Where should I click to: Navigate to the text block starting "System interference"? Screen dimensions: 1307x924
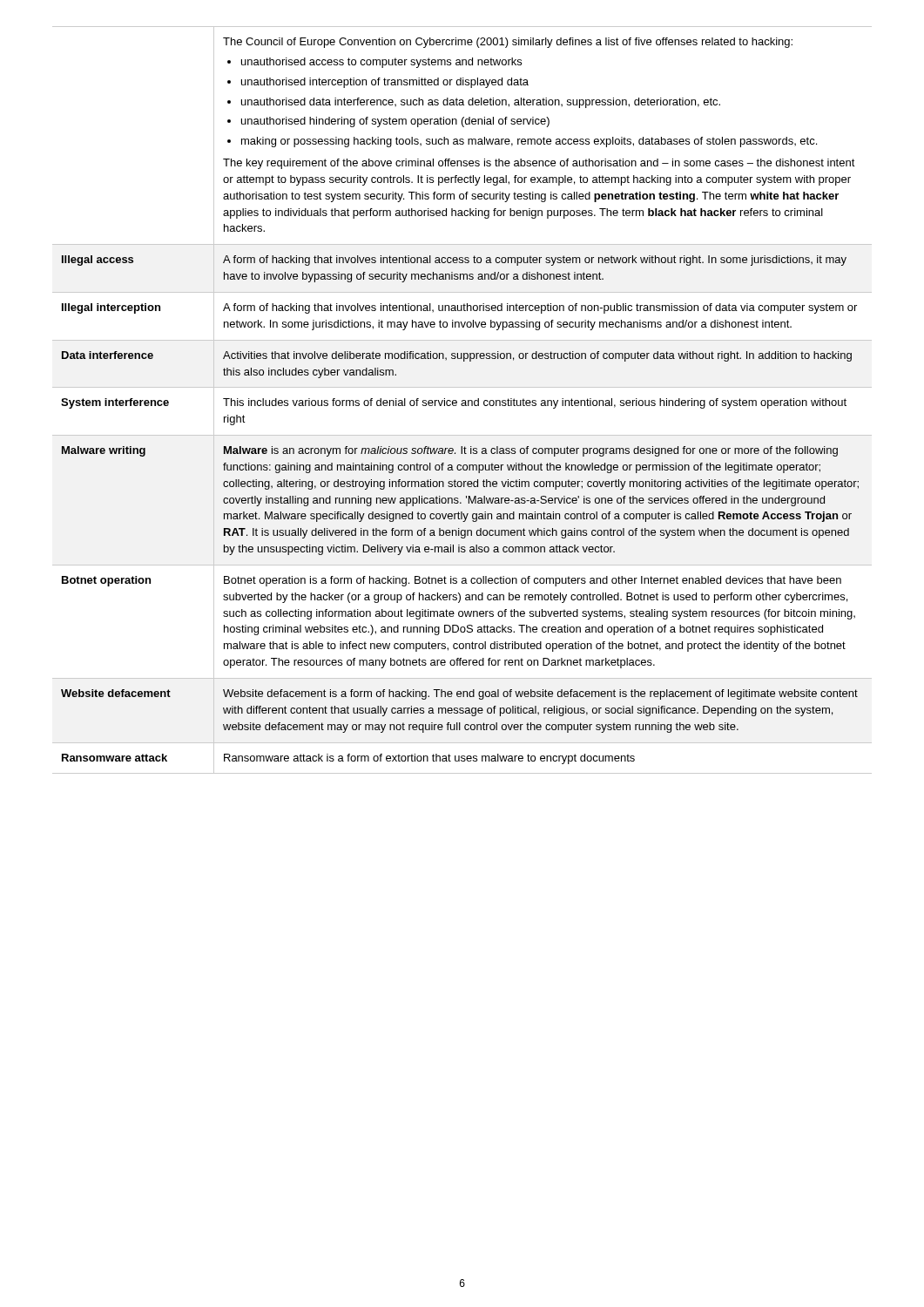coord(115,402)
